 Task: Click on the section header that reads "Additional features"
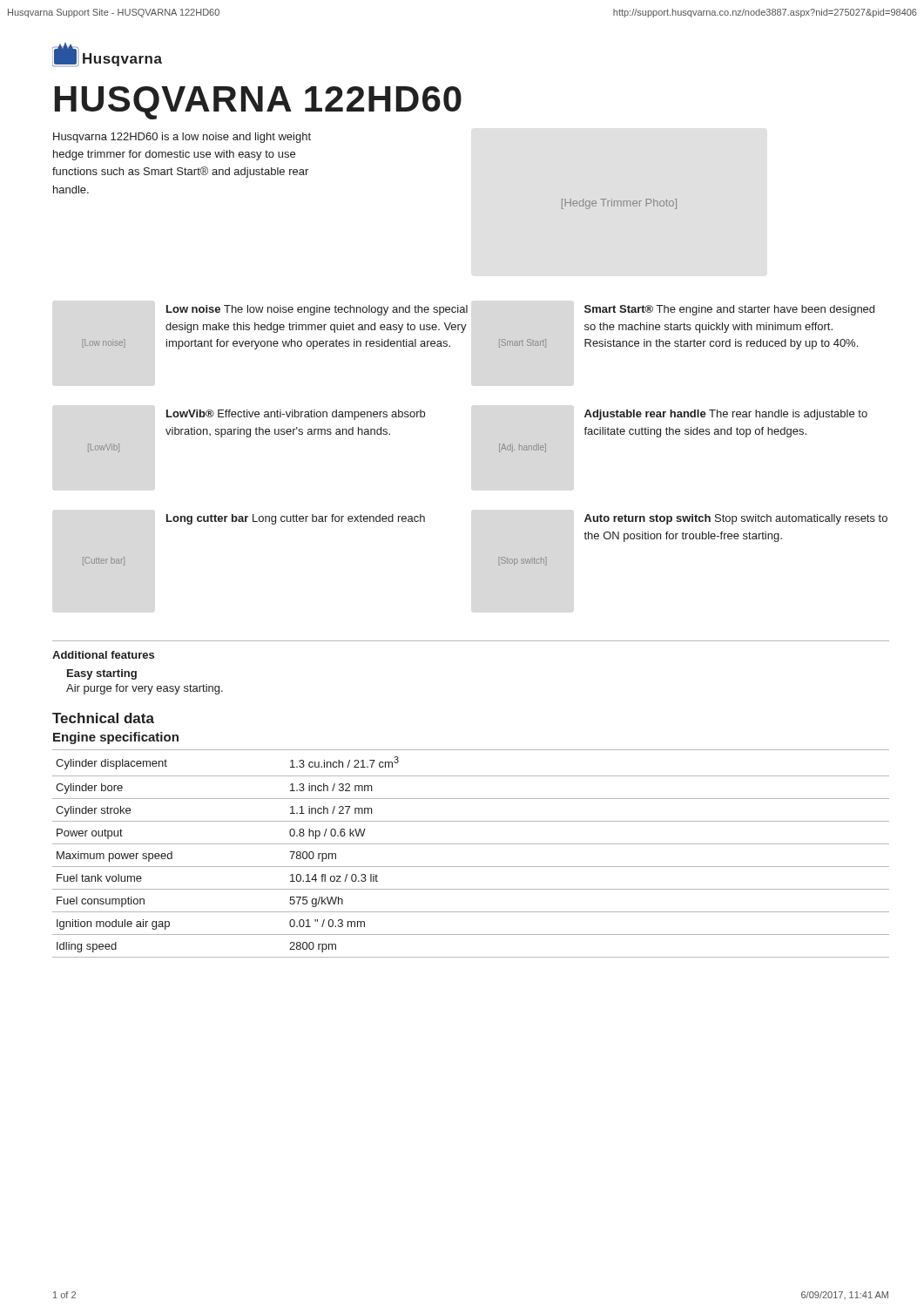click(104, 655)
